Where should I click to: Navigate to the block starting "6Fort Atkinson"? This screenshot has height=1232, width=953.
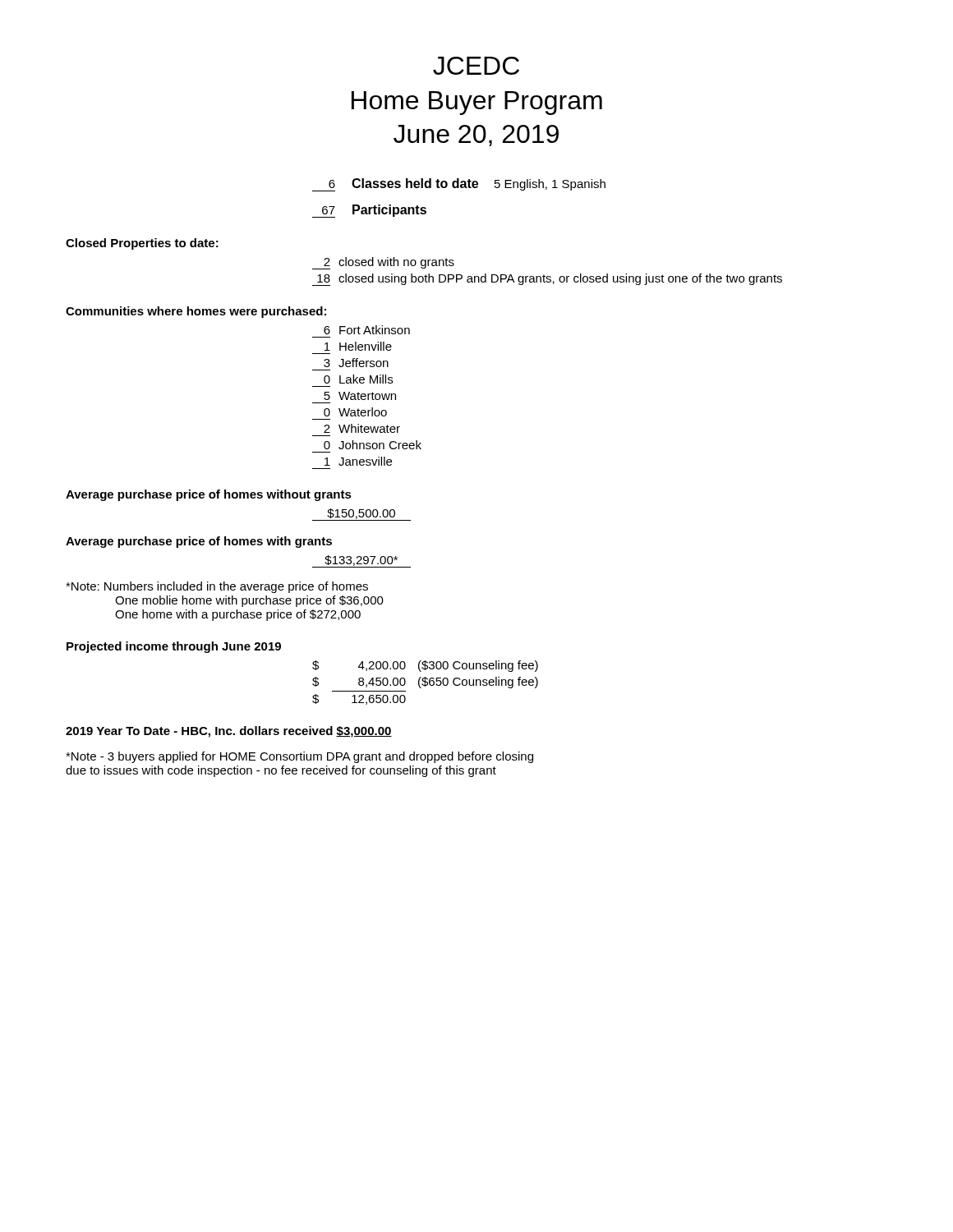361,330
